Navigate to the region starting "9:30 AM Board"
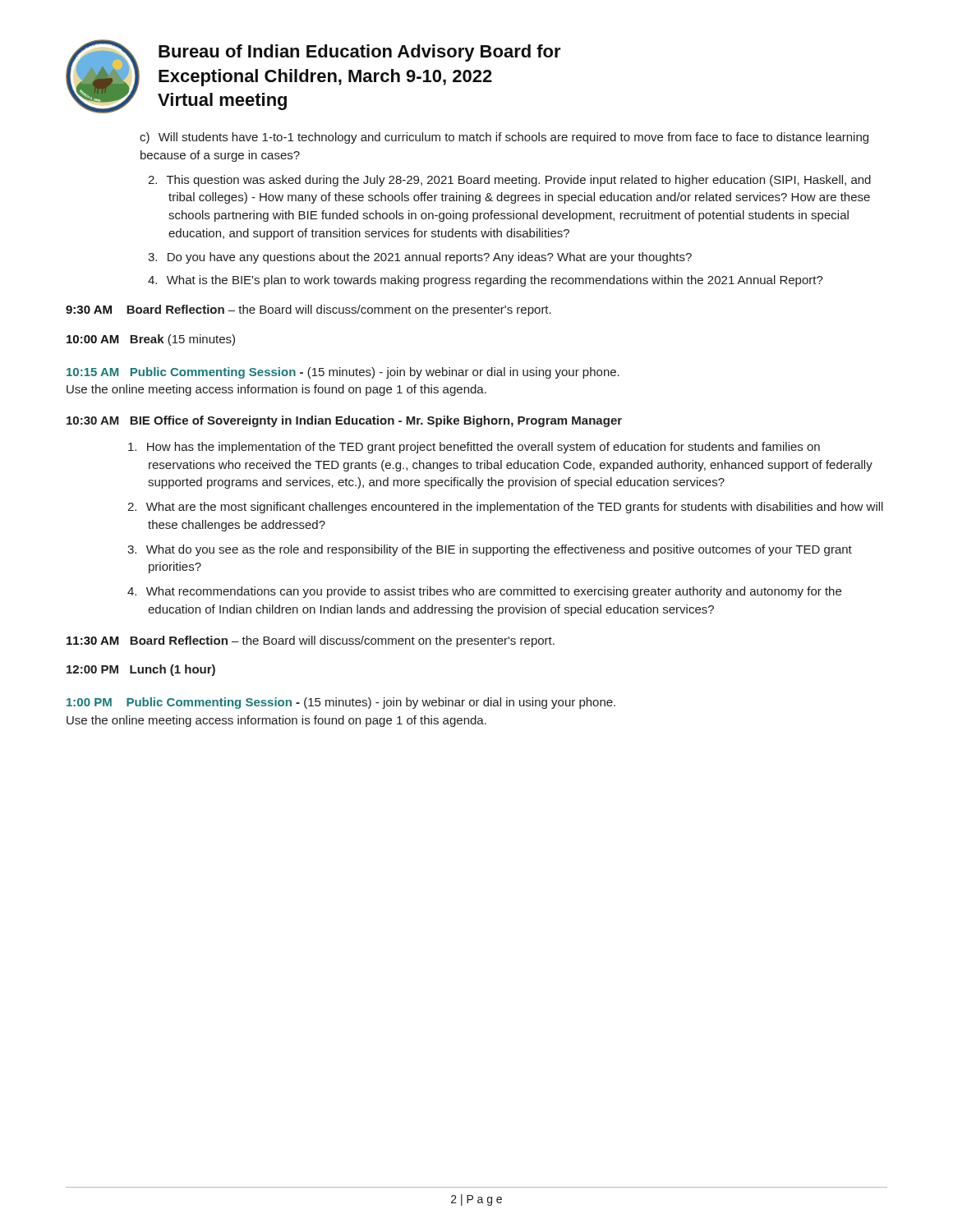Viewport: 953px width, 1232px height. point(309,309)
